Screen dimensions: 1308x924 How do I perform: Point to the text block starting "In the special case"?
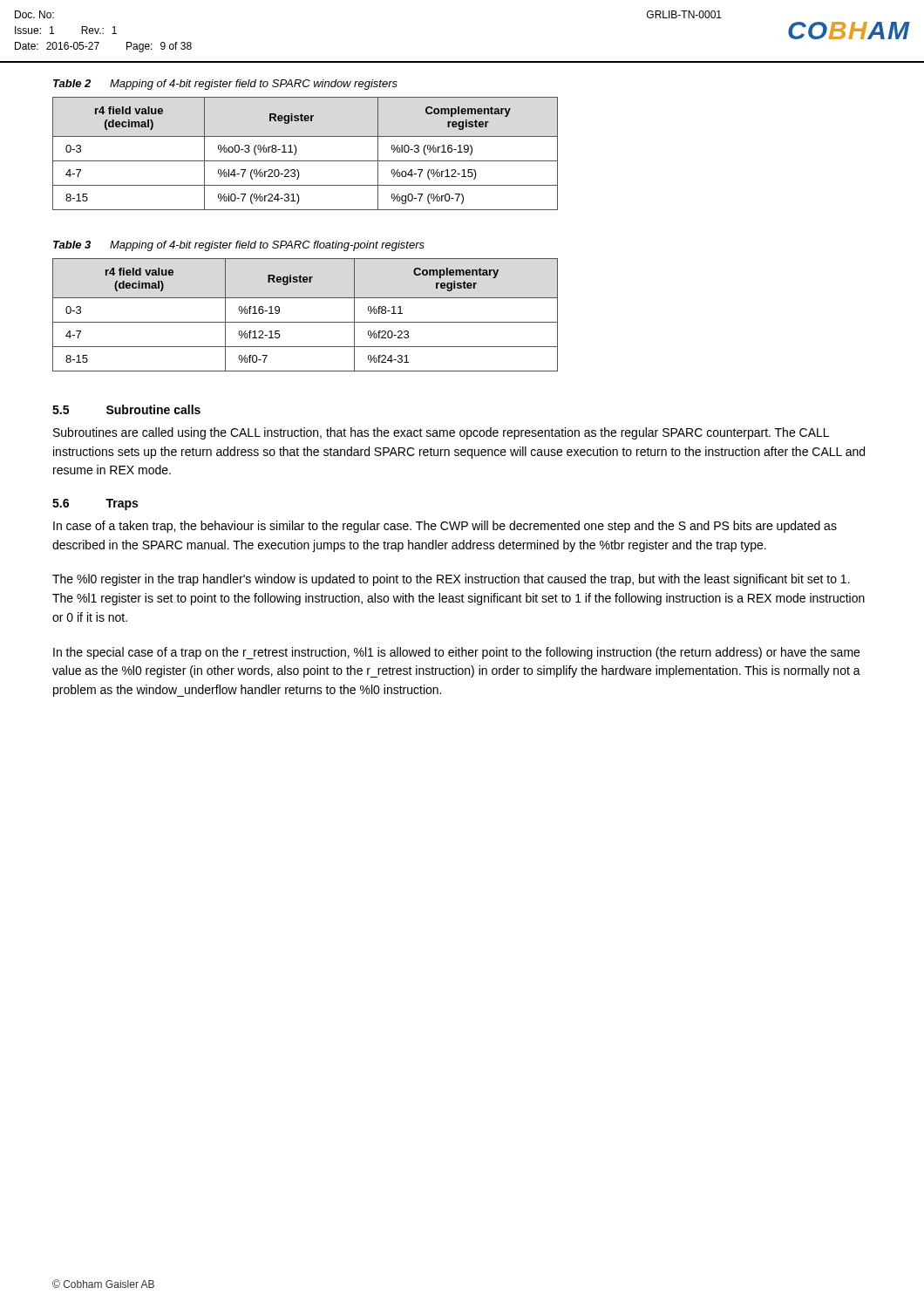coord(456,671)
